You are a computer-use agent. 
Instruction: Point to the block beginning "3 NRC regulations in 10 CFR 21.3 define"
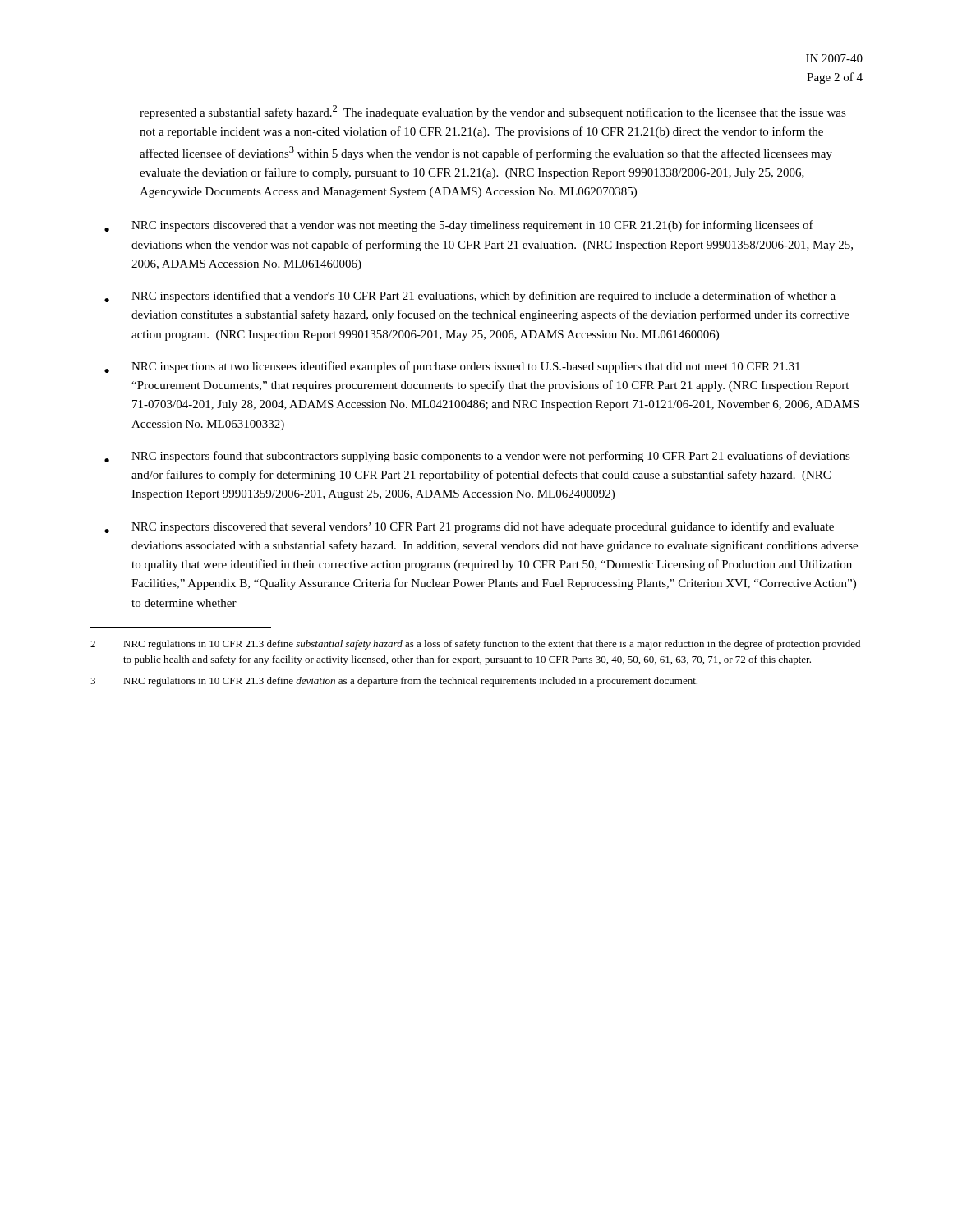[476, 682]
